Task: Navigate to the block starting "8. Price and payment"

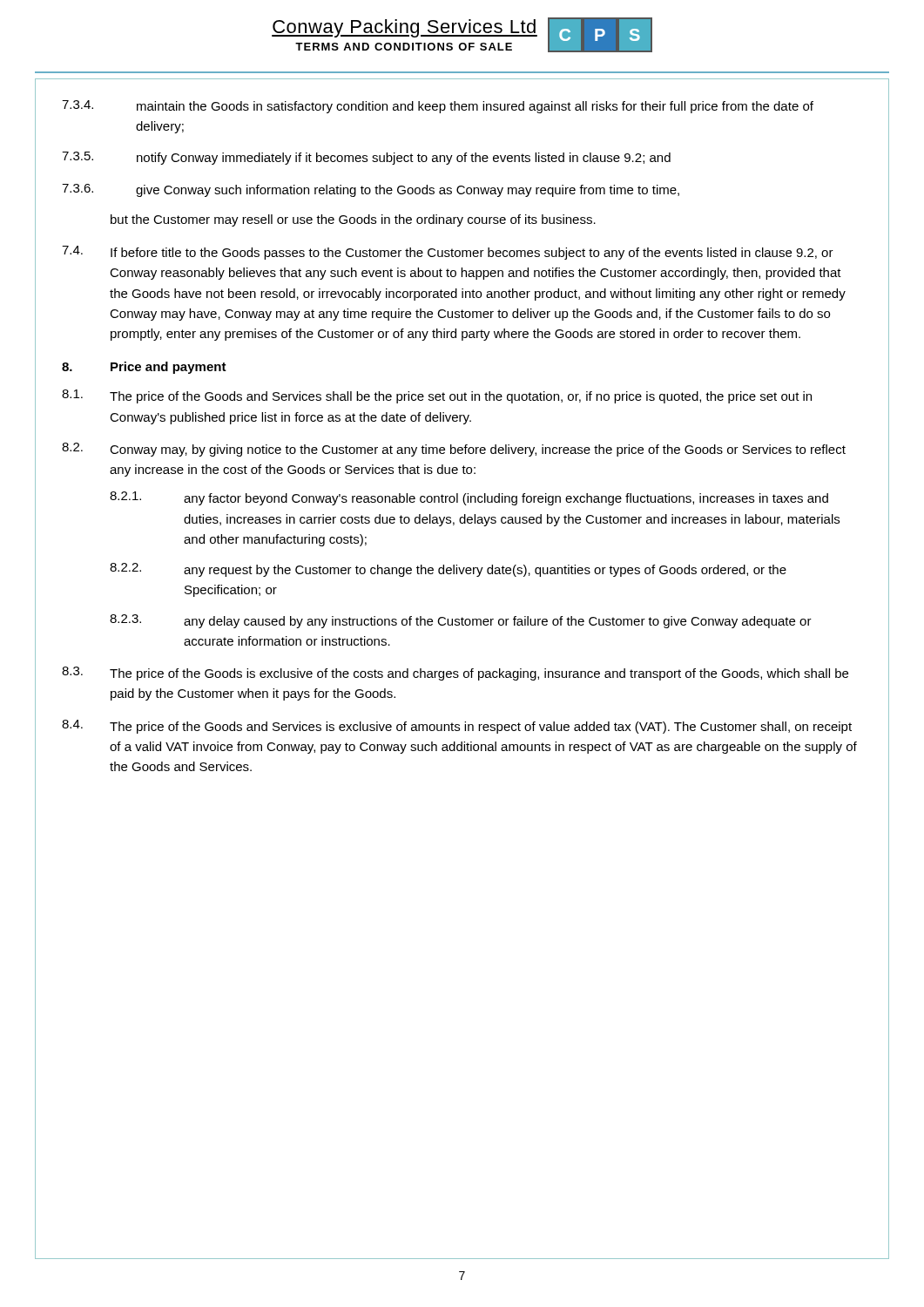Action: [x=144, y=367]
